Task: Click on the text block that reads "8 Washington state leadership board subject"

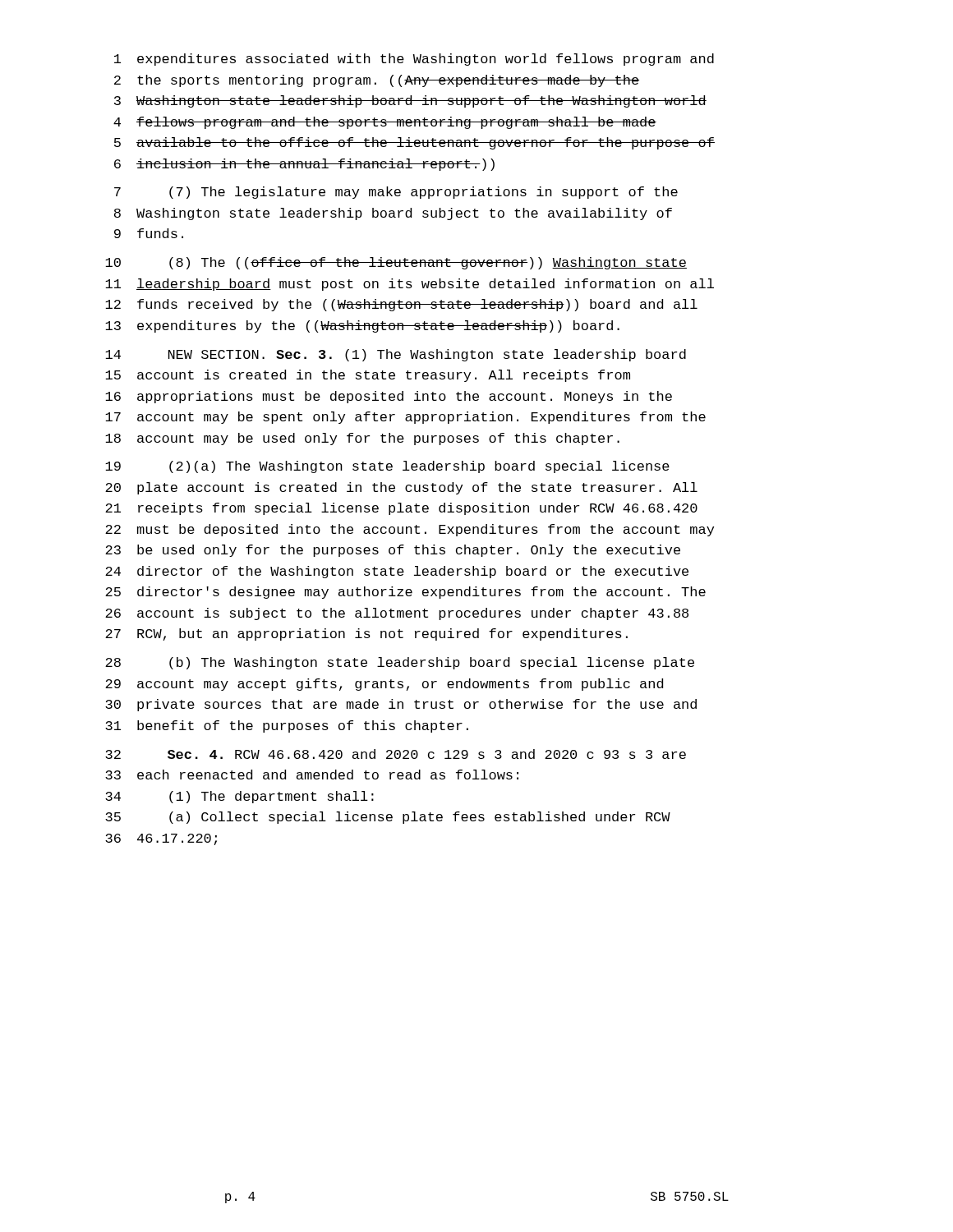Action: point(476,214)
